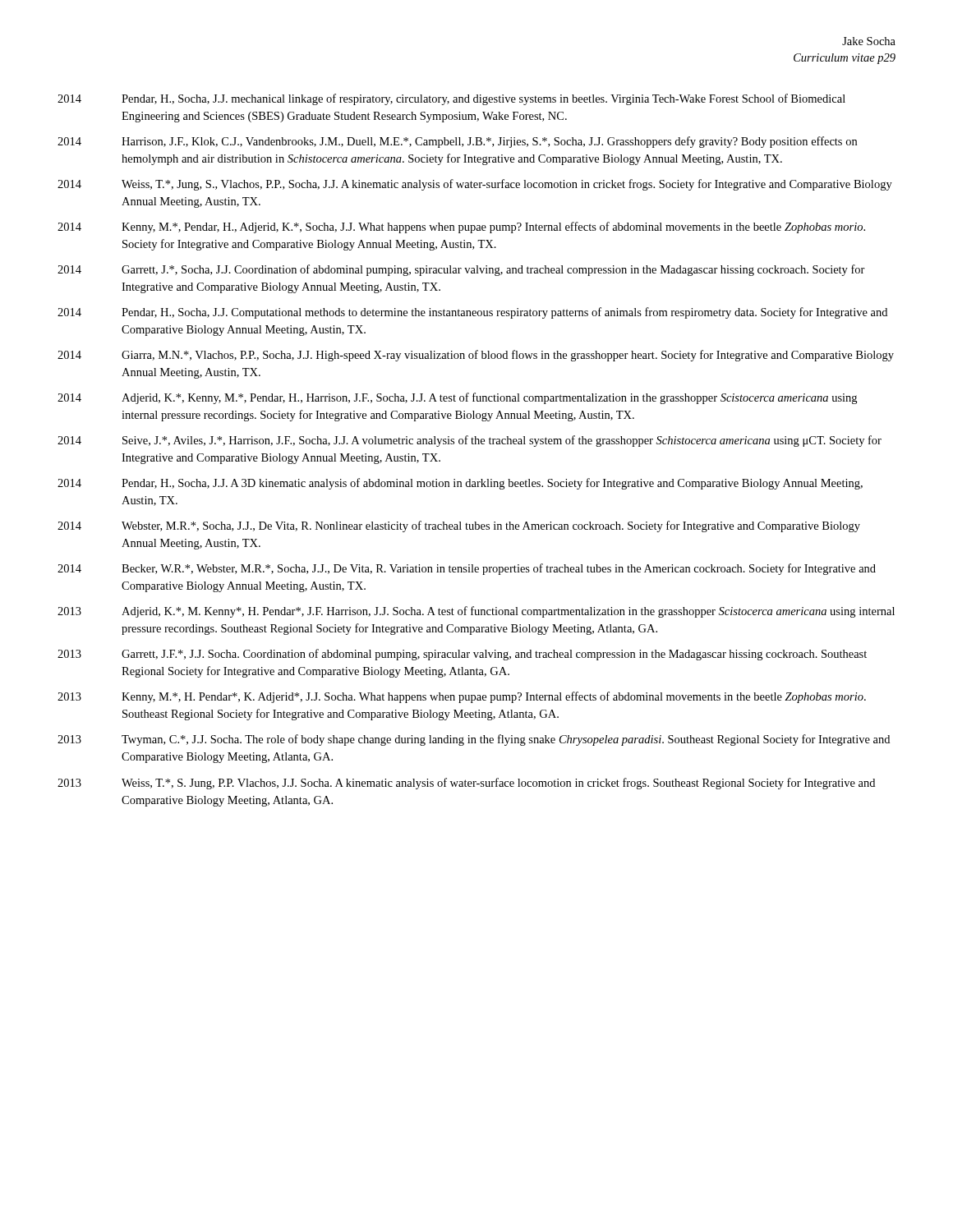Where is the passage that starts "2013 Garrett, J.F.*, J.J. Socha. Coordination of abdominal"?
The image size is (953, 1232).
pyautogui.click(x=476, y=663)
